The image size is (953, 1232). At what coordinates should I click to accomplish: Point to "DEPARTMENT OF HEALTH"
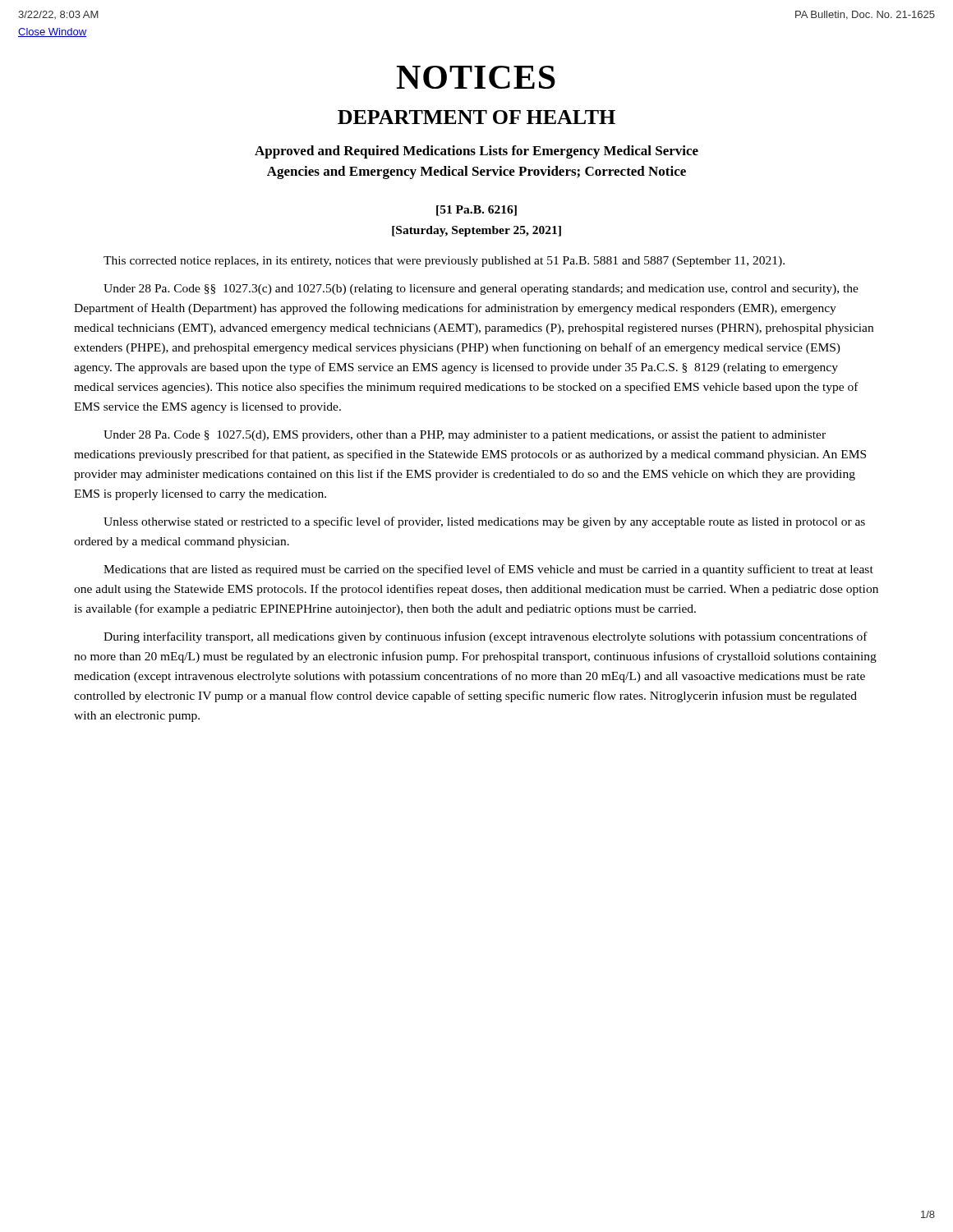click(x=476, y=117)
